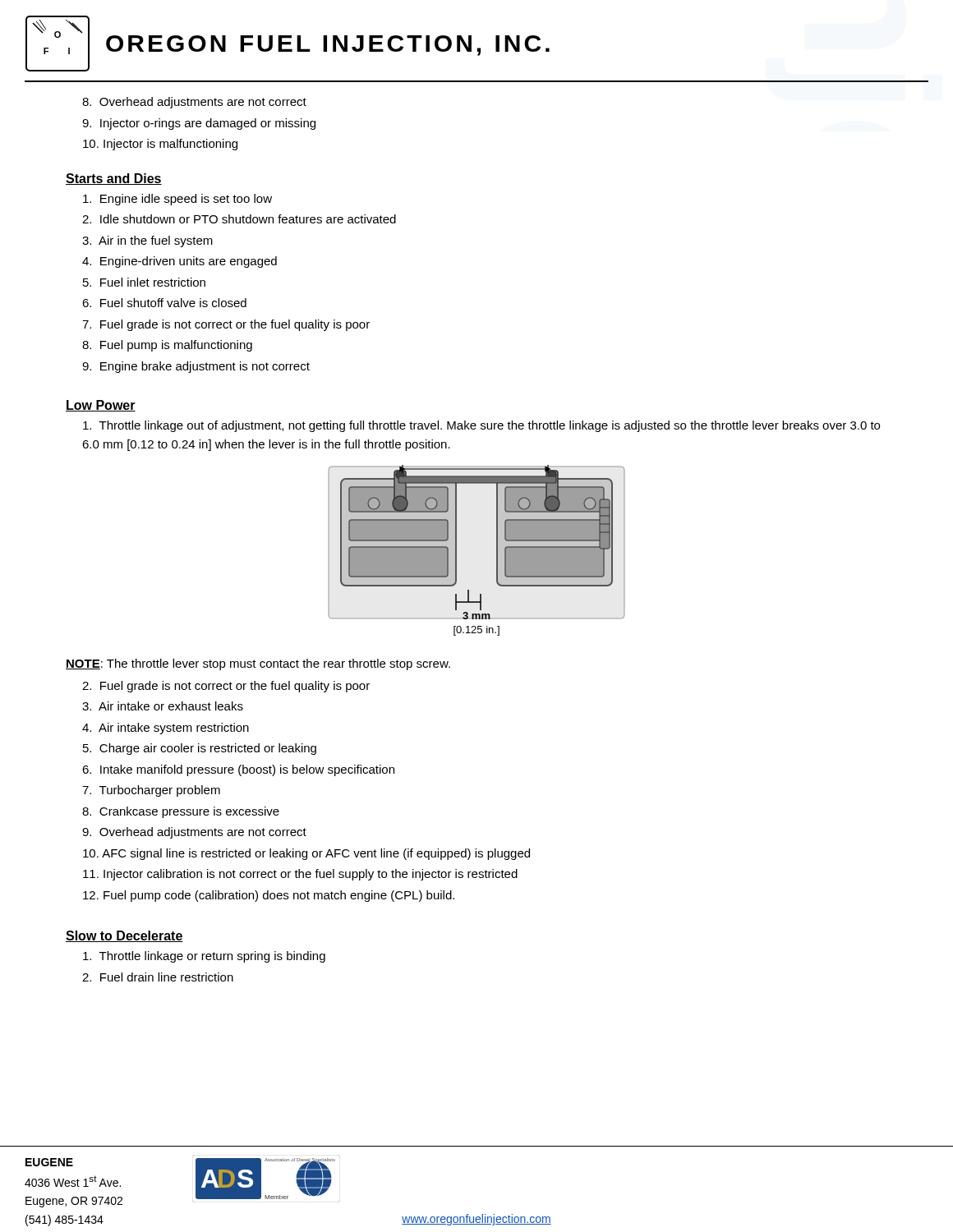Locate the list item with the text "10. AFC signal line is"

(x=306, y=853)
